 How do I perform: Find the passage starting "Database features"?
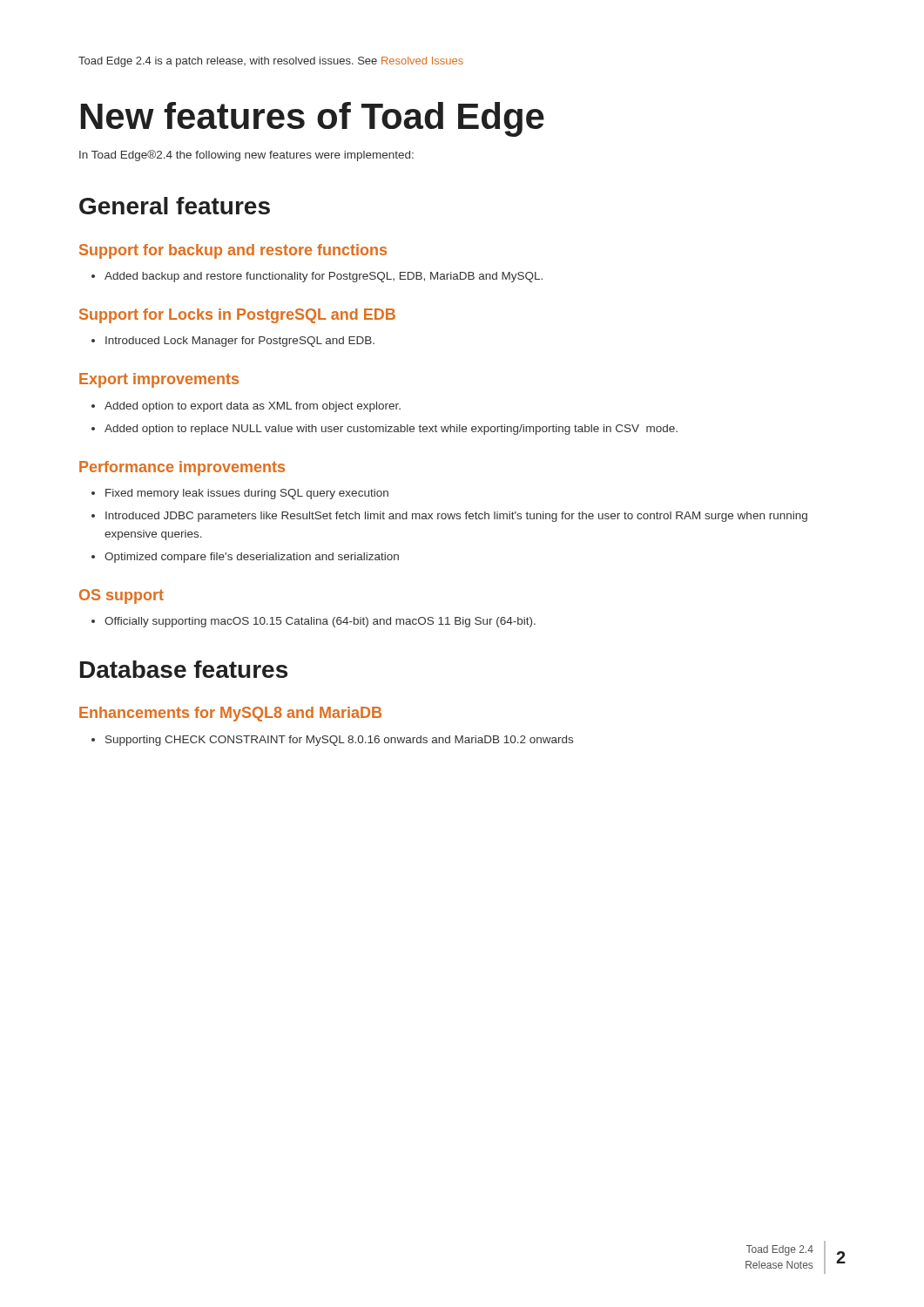coord(184,669)
